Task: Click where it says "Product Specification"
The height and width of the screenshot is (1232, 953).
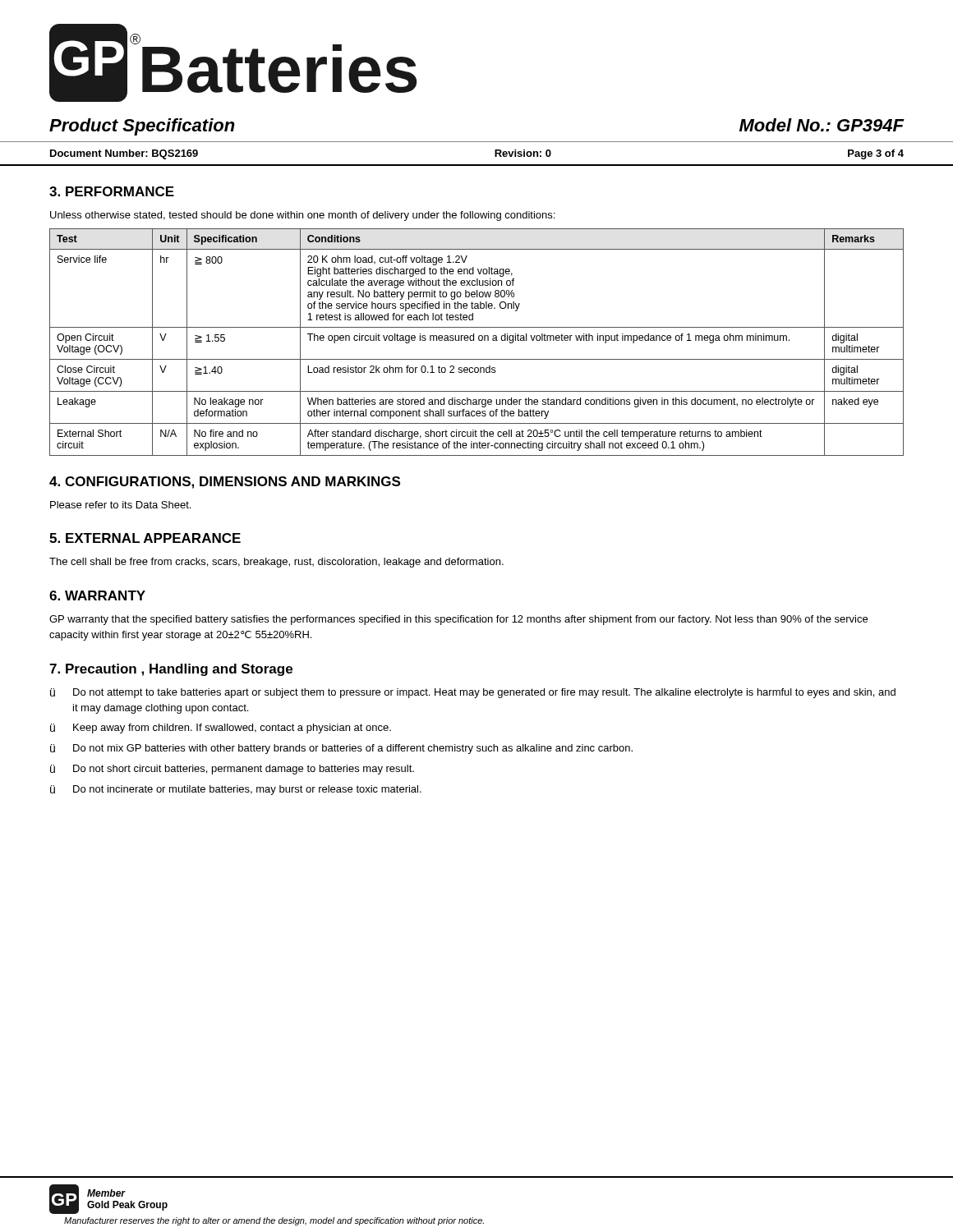Action: (142, 125)
